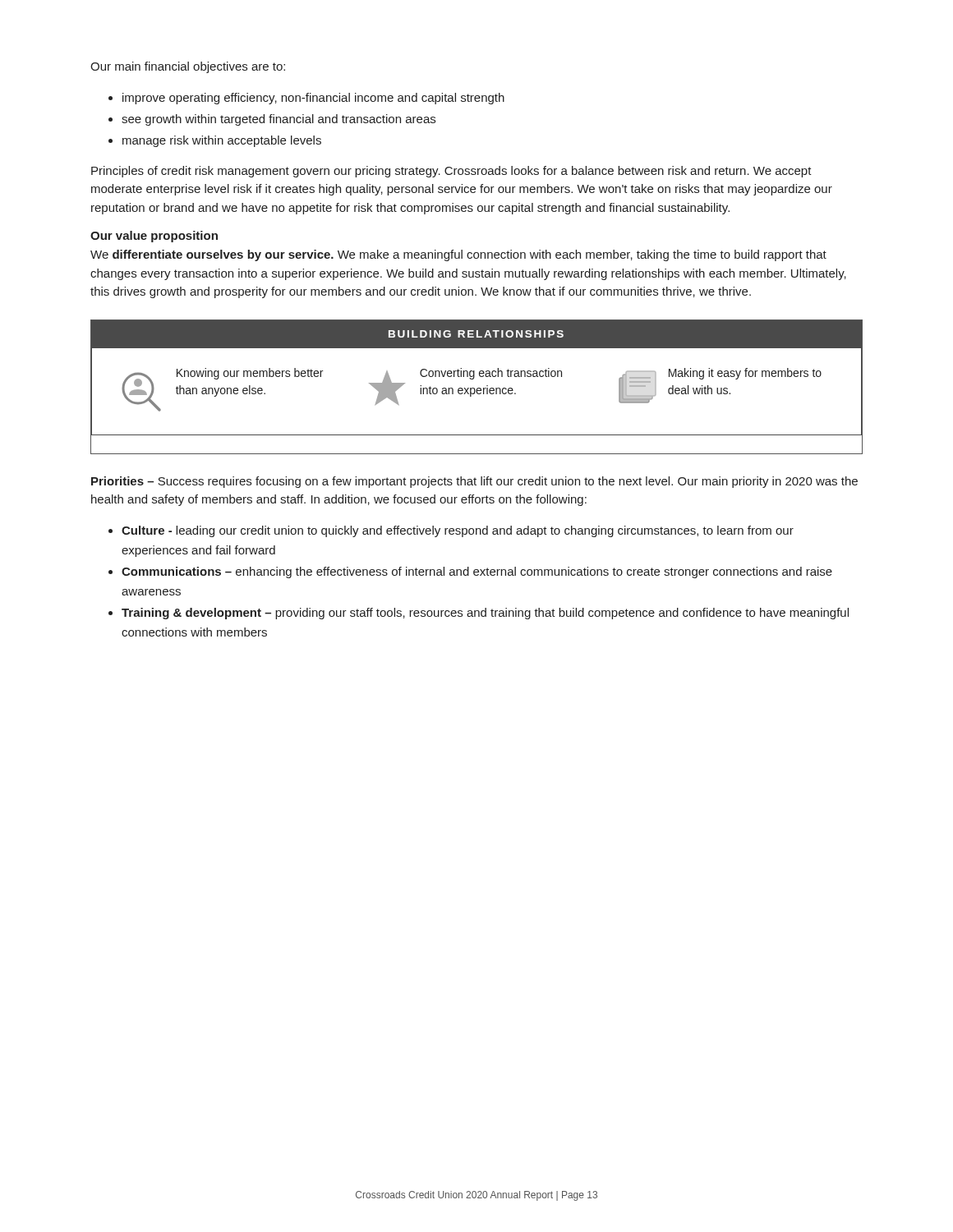Locate a infographic
This screenshot has height=1232, width=953.
tap(476, 386)
